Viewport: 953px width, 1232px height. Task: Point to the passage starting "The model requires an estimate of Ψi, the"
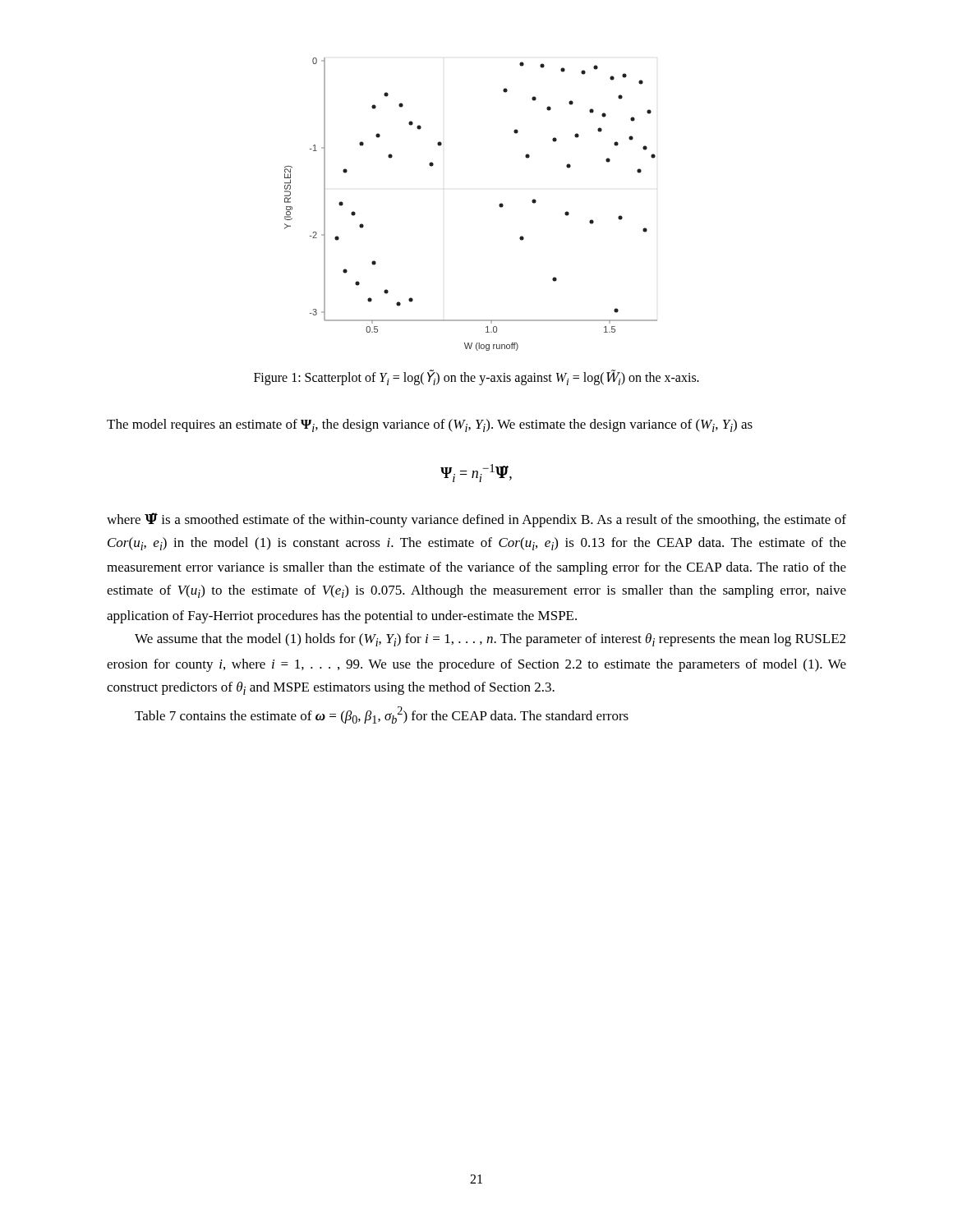(430, 426)
